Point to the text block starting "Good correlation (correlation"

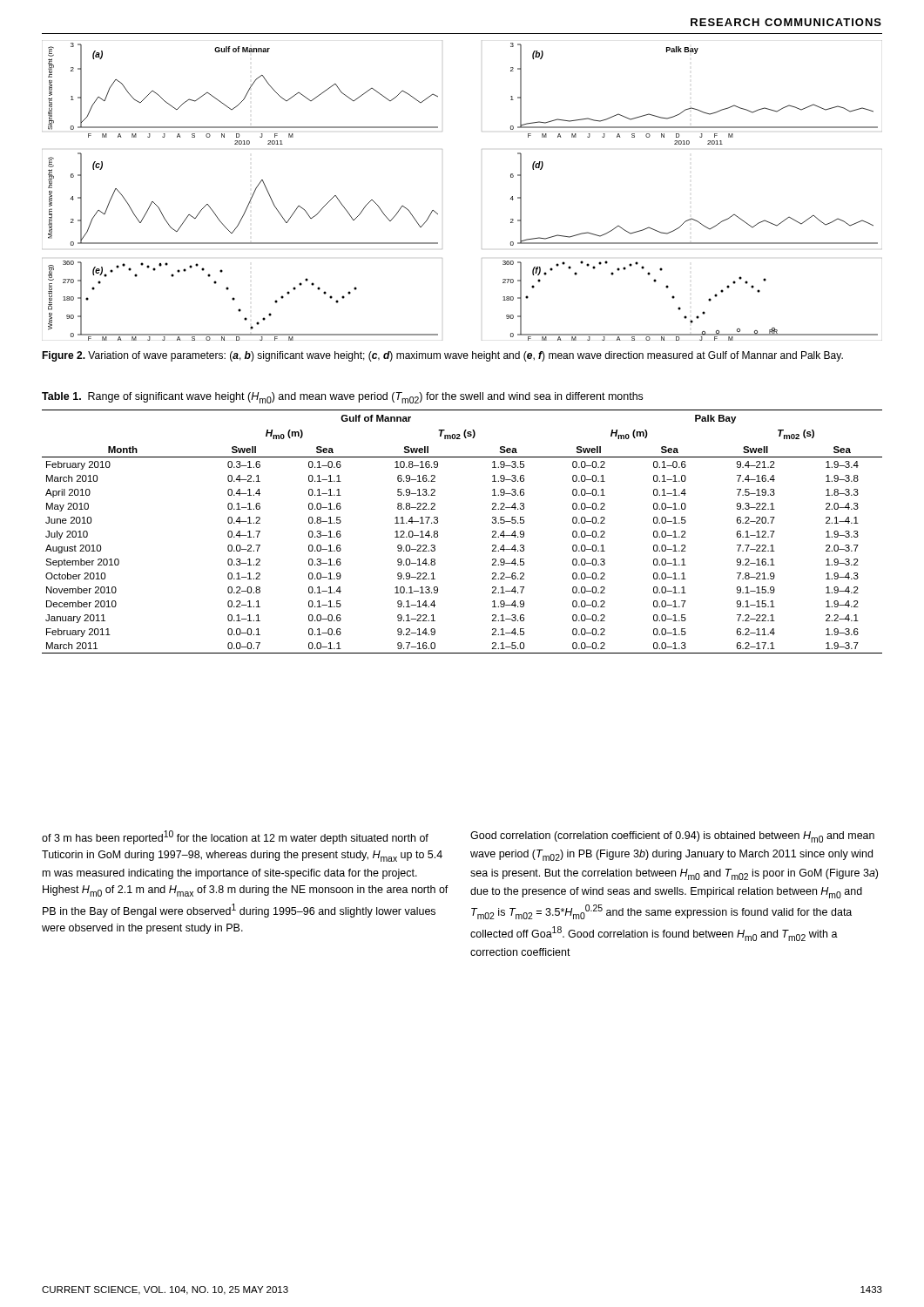(x=675, y=894)
